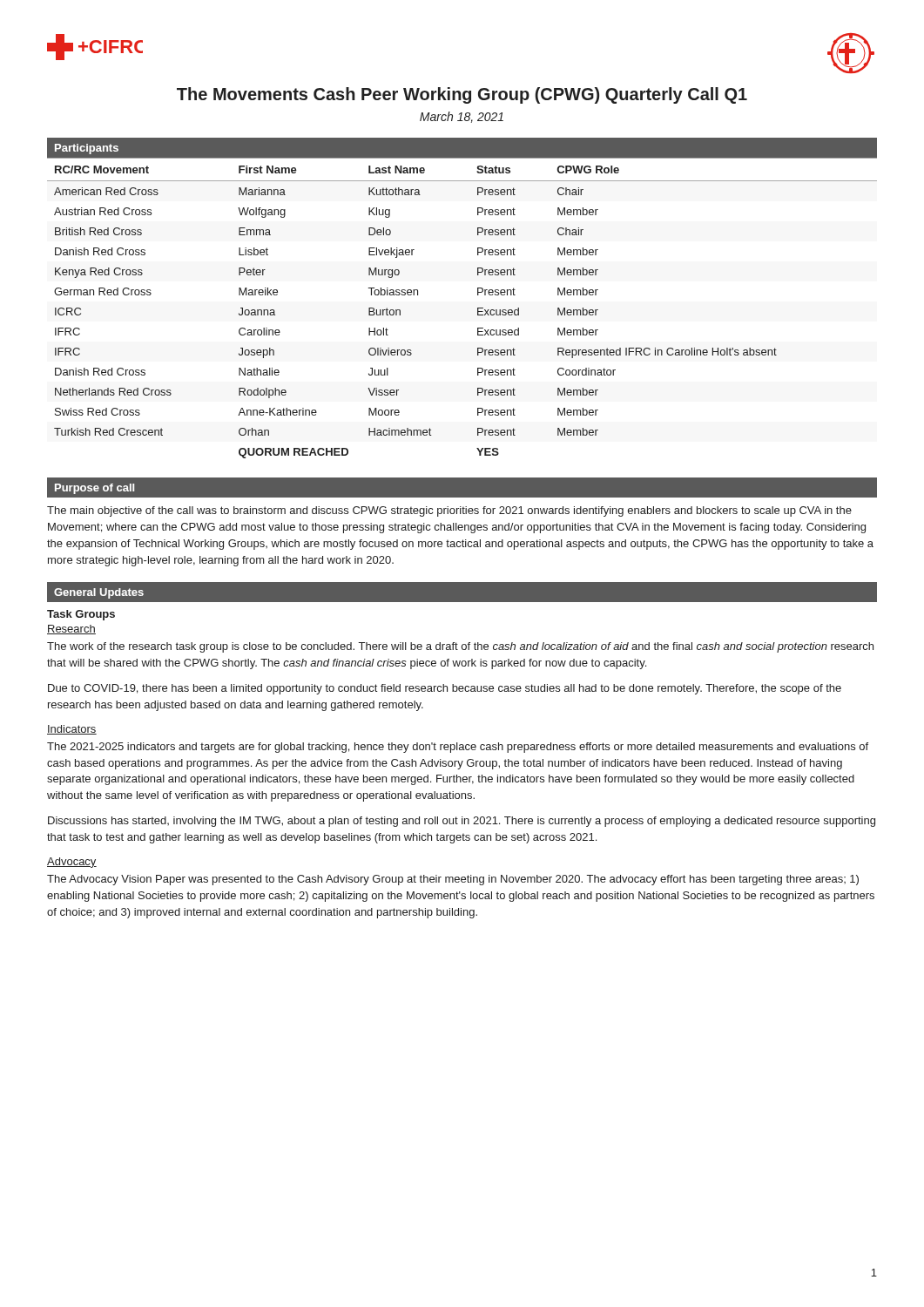This screenshot has height=1307, width=924.
Task: Navigate to the element starting "March 18, 2021"
Action: (462, 117)
